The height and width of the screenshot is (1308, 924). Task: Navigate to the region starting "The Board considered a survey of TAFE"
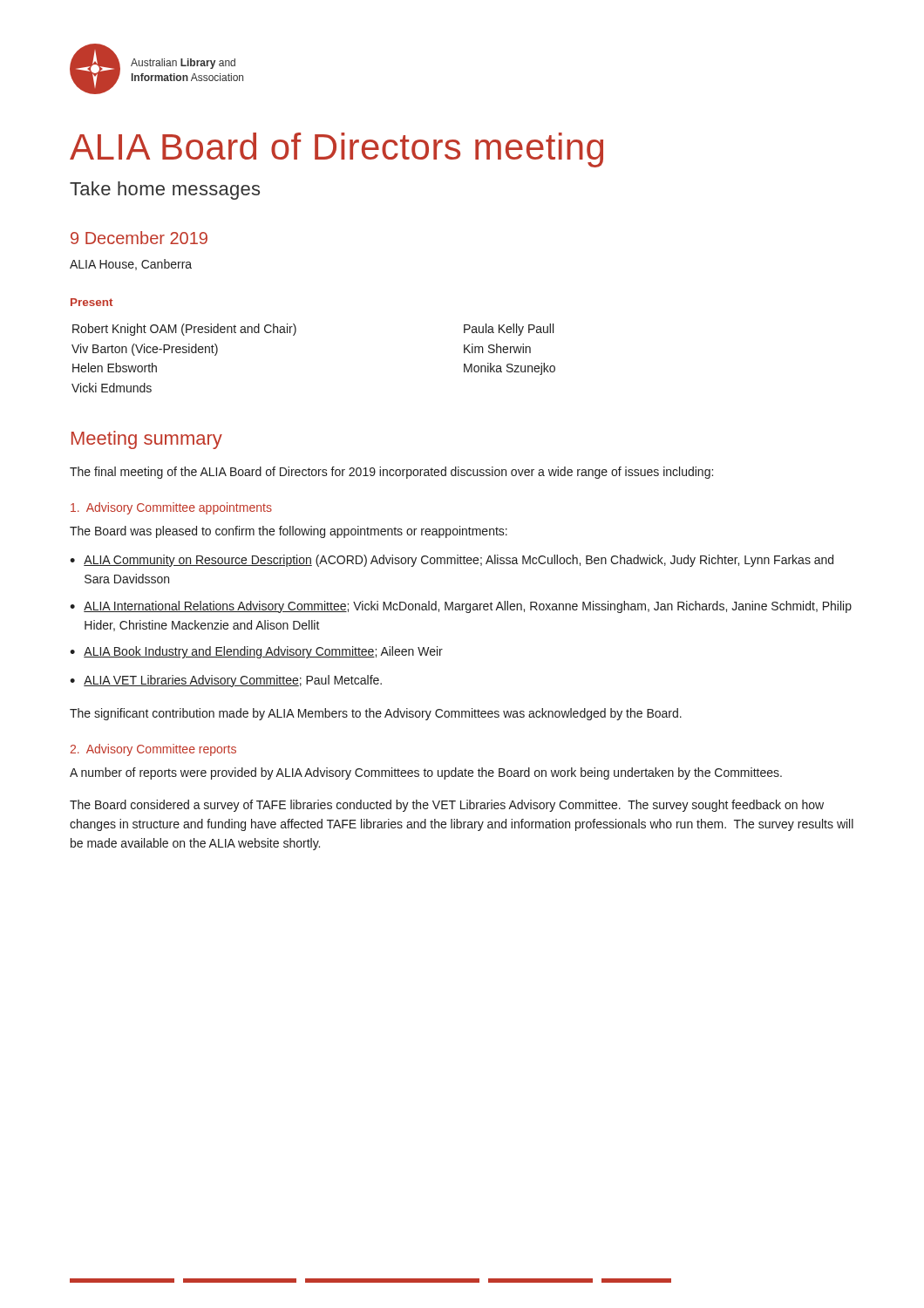click(x=462, y=824)
